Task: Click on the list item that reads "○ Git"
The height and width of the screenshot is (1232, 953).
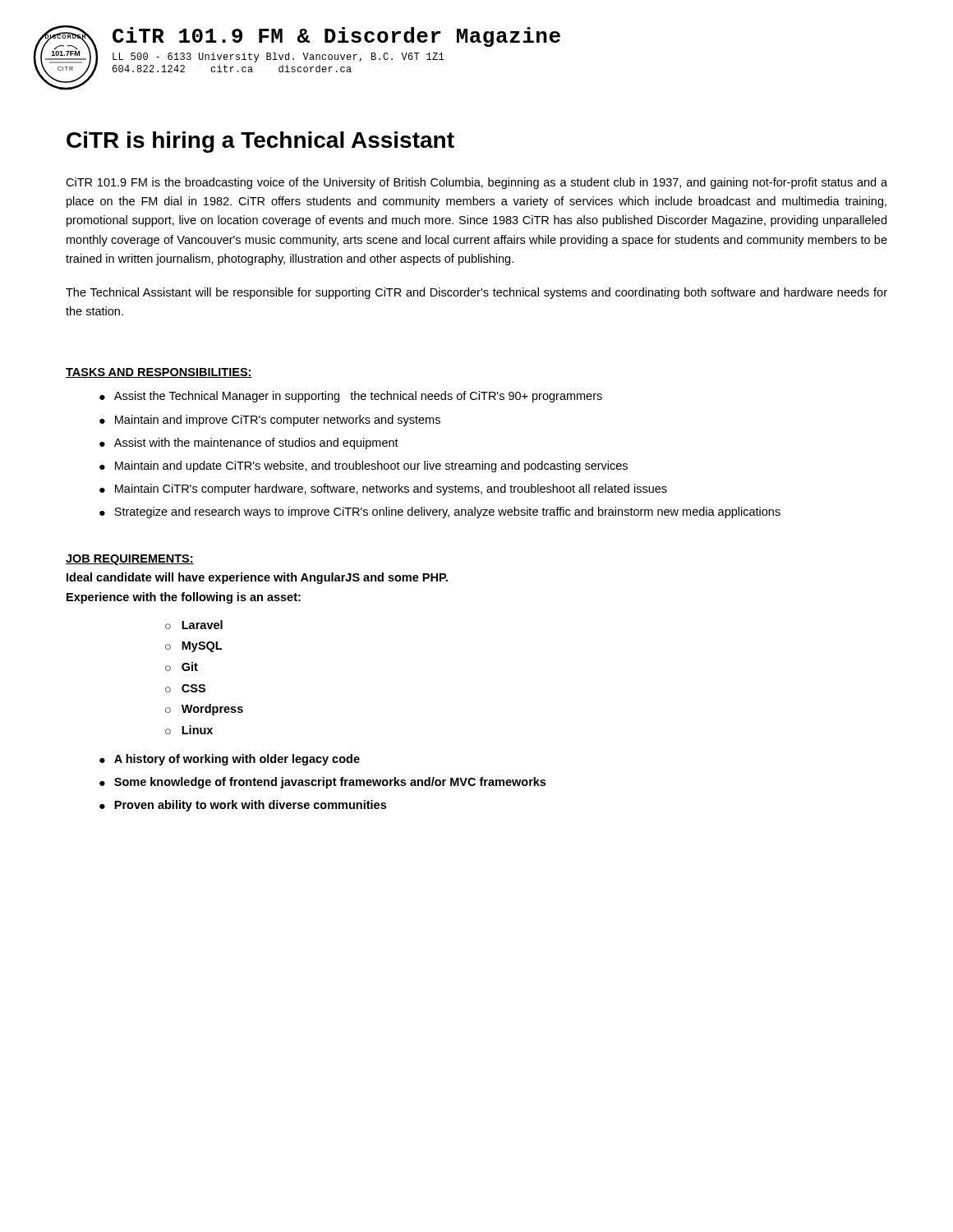Action: (181, 668)
